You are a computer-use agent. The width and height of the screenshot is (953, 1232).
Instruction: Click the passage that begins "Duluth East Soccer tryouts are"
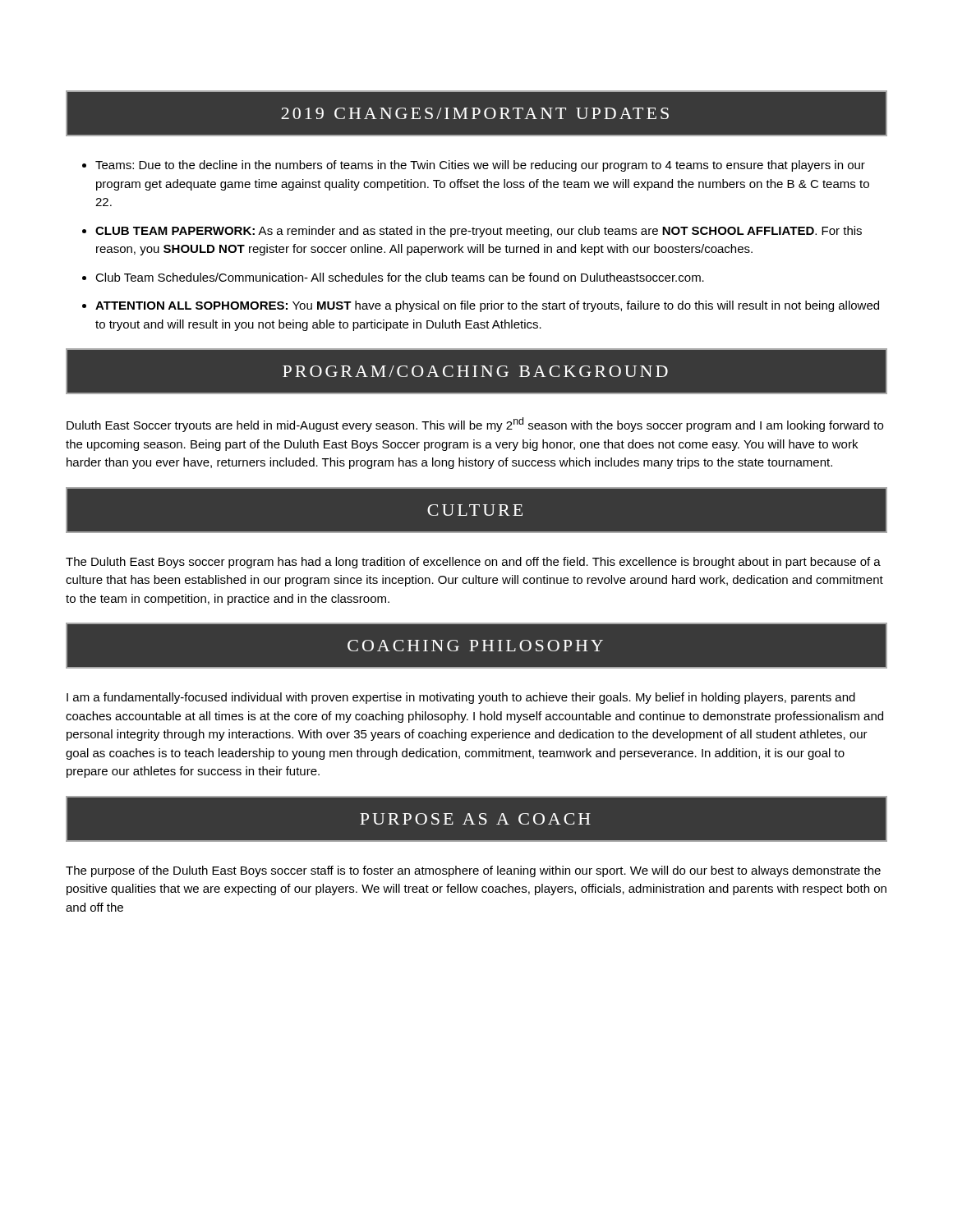click(475, 442)
